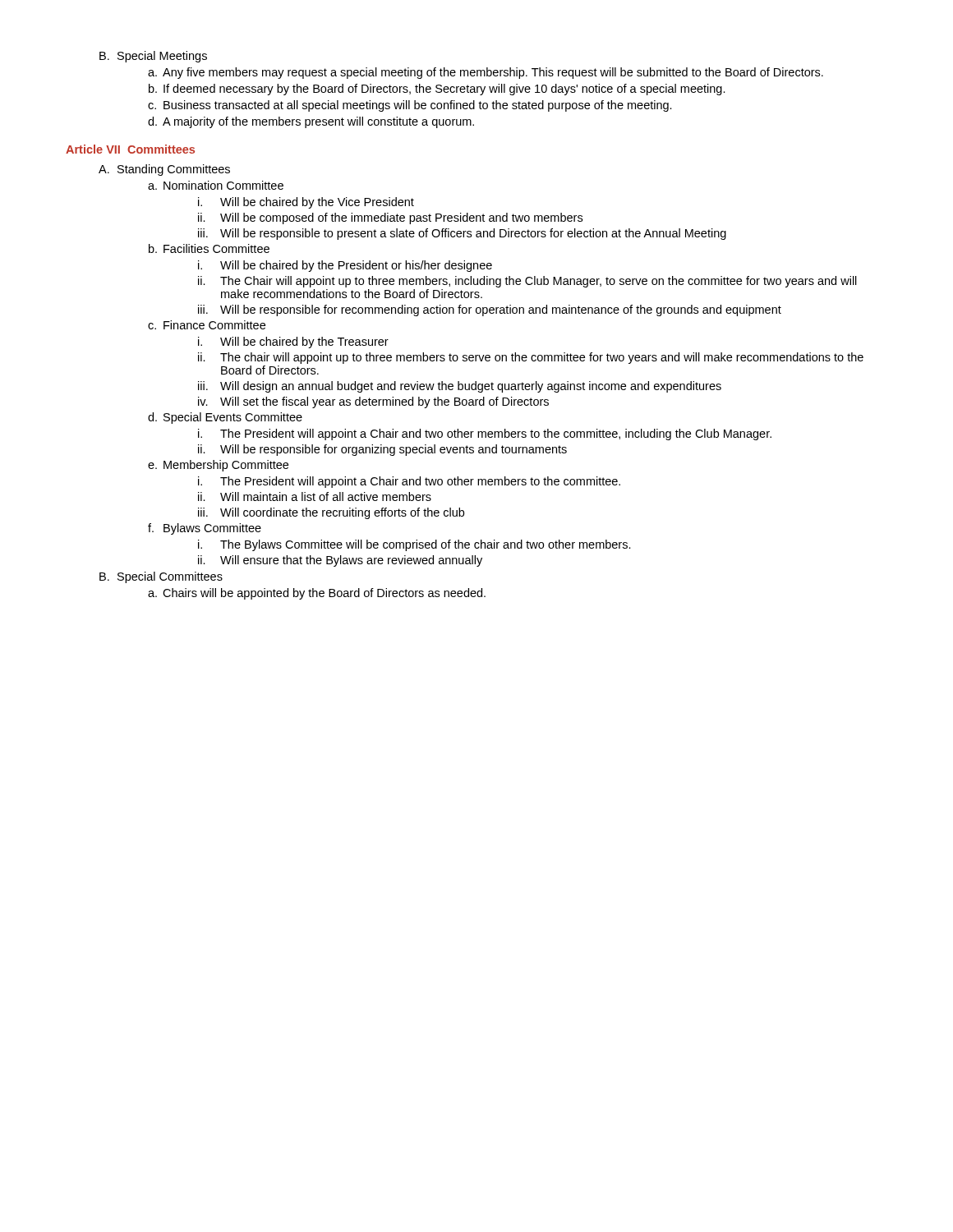
Task: Click the passage that begins "c. Business transacted at"
Action: (518, 105)
